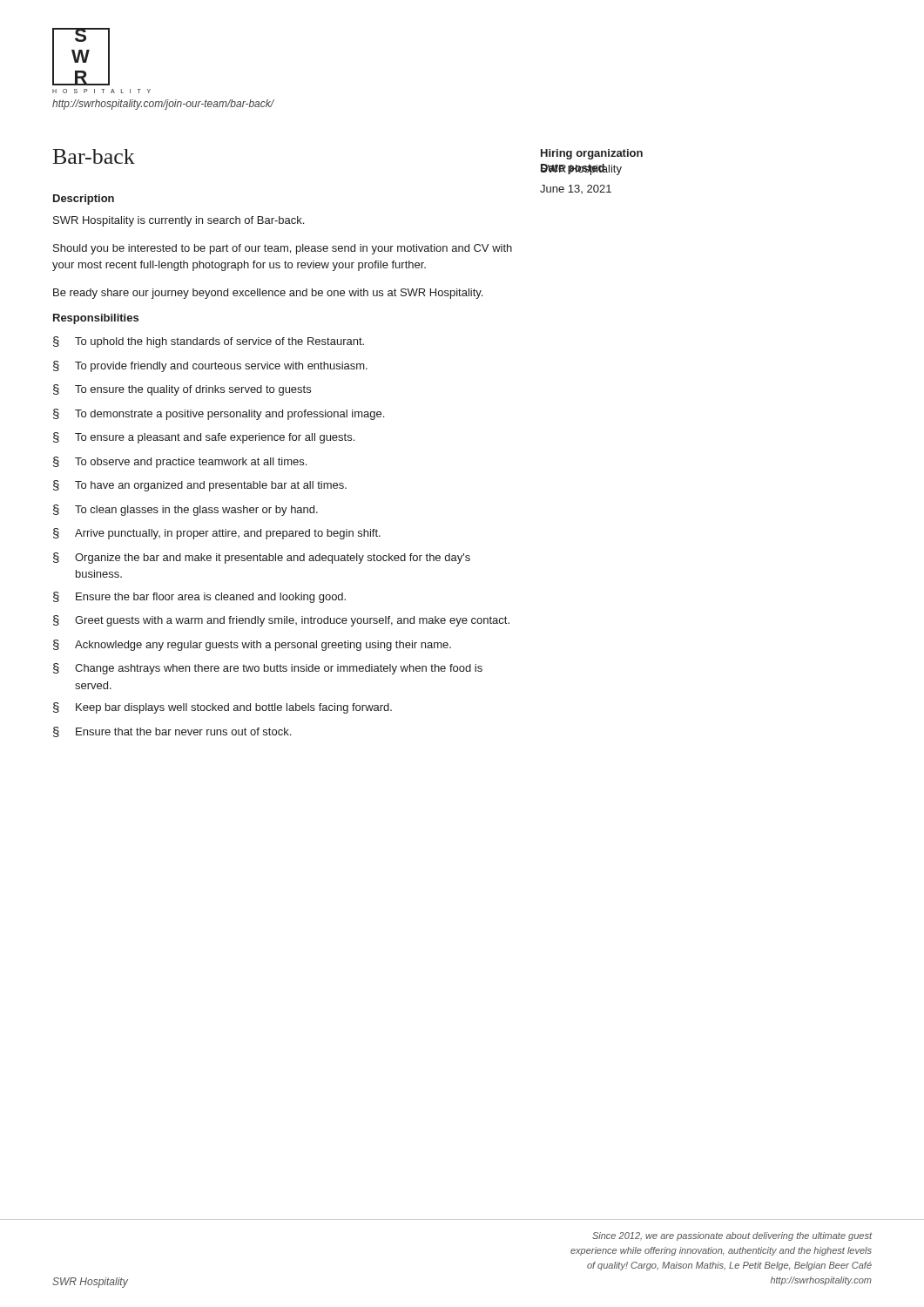This screenshot has height=1307, width=924.
Task: Click the passage that begins "§ To provide friendly and courteous service with"
Action: (x=283, y=366)
